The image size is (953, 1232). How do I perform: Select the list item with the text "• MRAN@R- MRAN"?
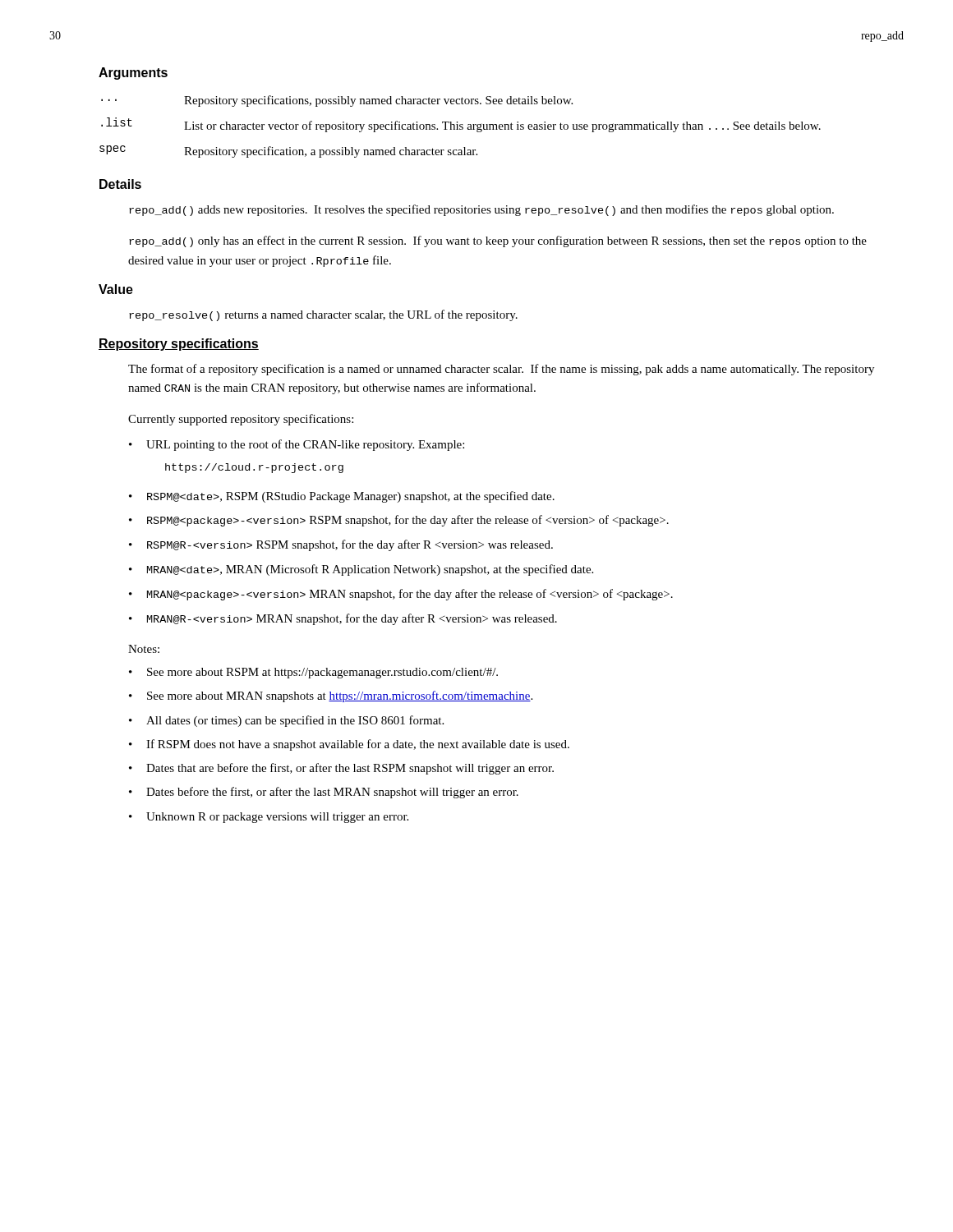click(508, 619)
